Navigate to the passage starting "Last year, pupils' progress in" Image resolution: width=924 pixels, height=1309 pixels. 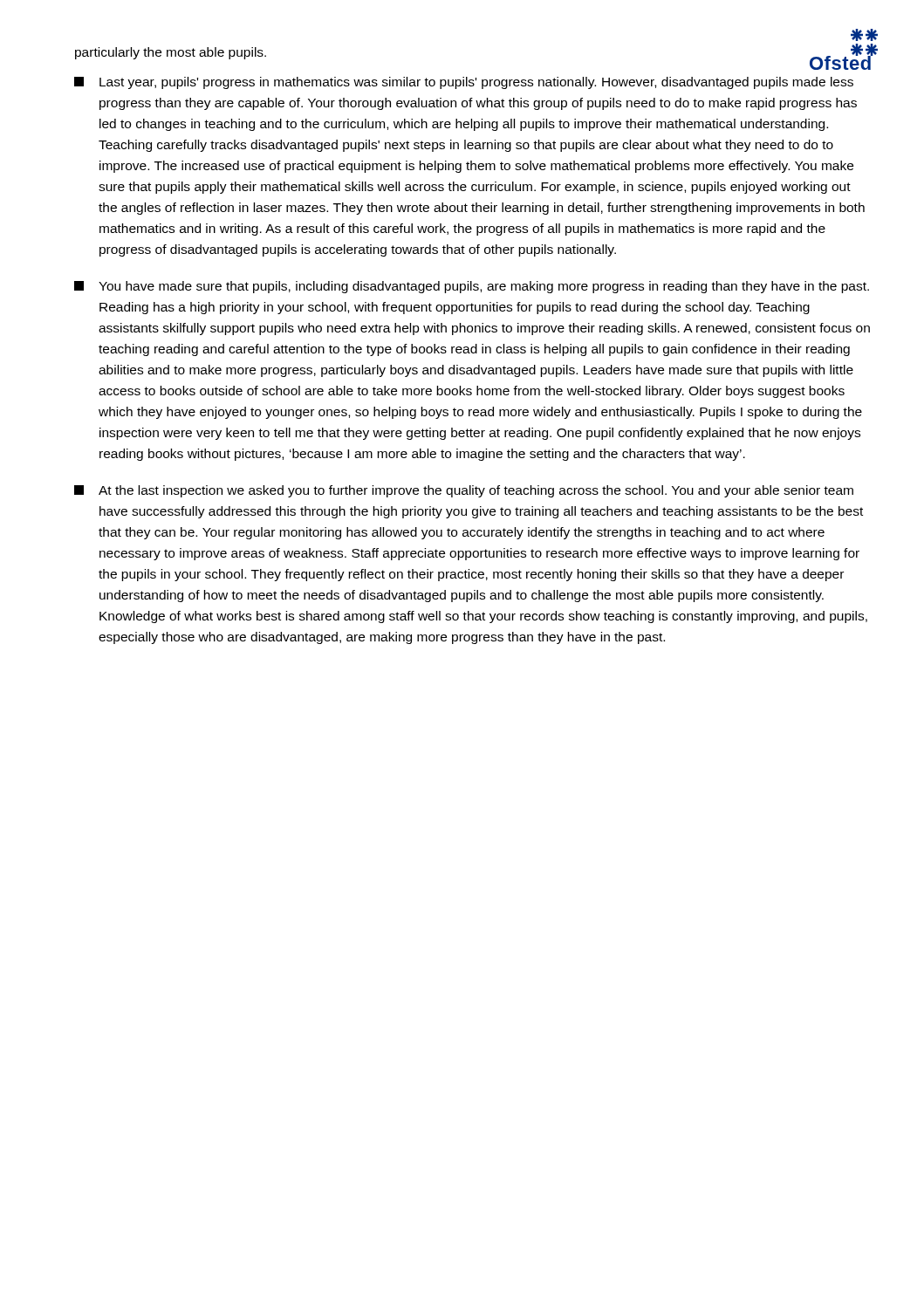pos(473,166)
